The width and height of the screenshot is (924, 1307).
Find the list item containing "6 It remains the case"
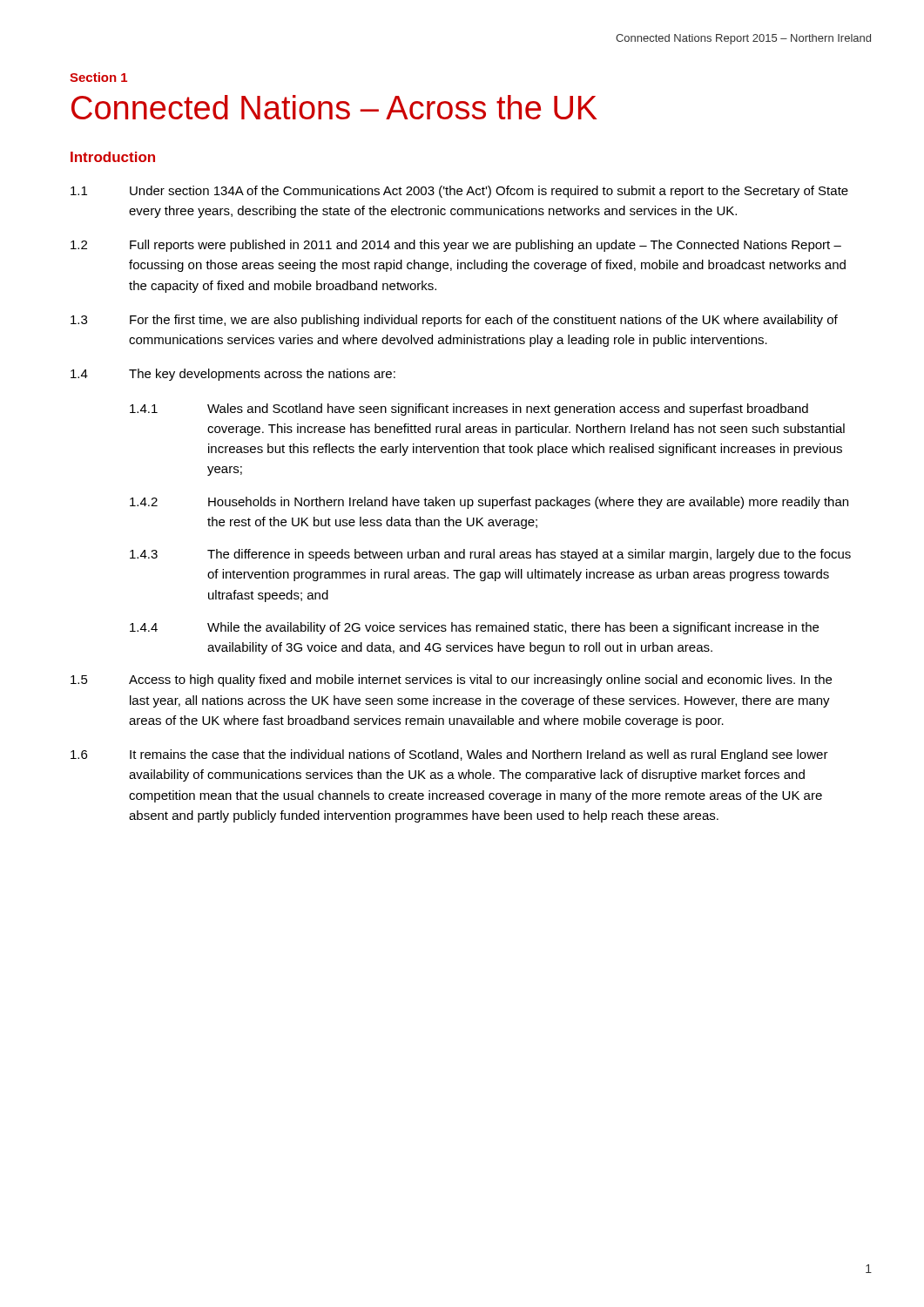(x=462, y=785)
